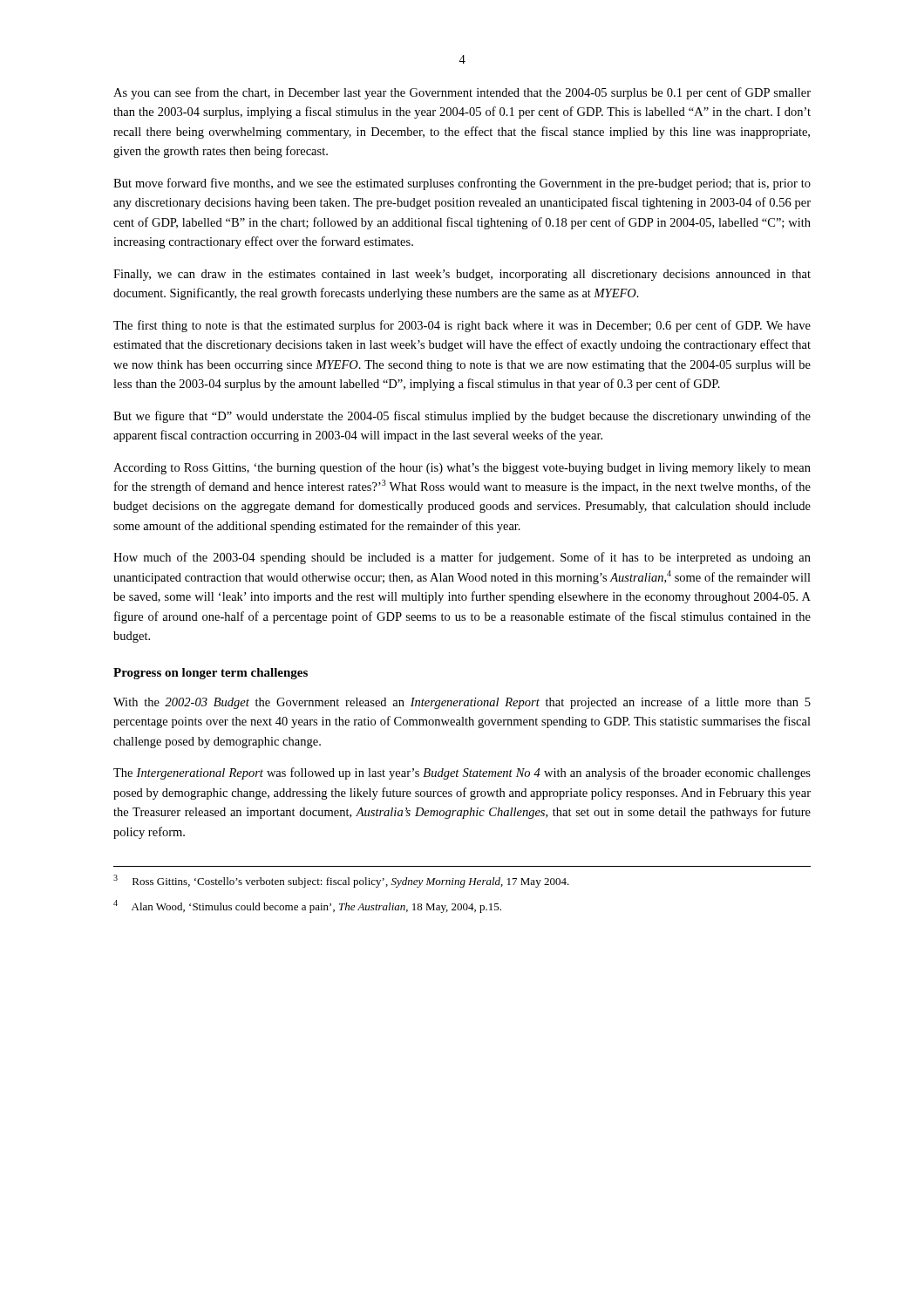The height and width of the screenshot is (1308, 924).
Task: Find the text block containing "According to Ross"
Action: coord(462,497)
